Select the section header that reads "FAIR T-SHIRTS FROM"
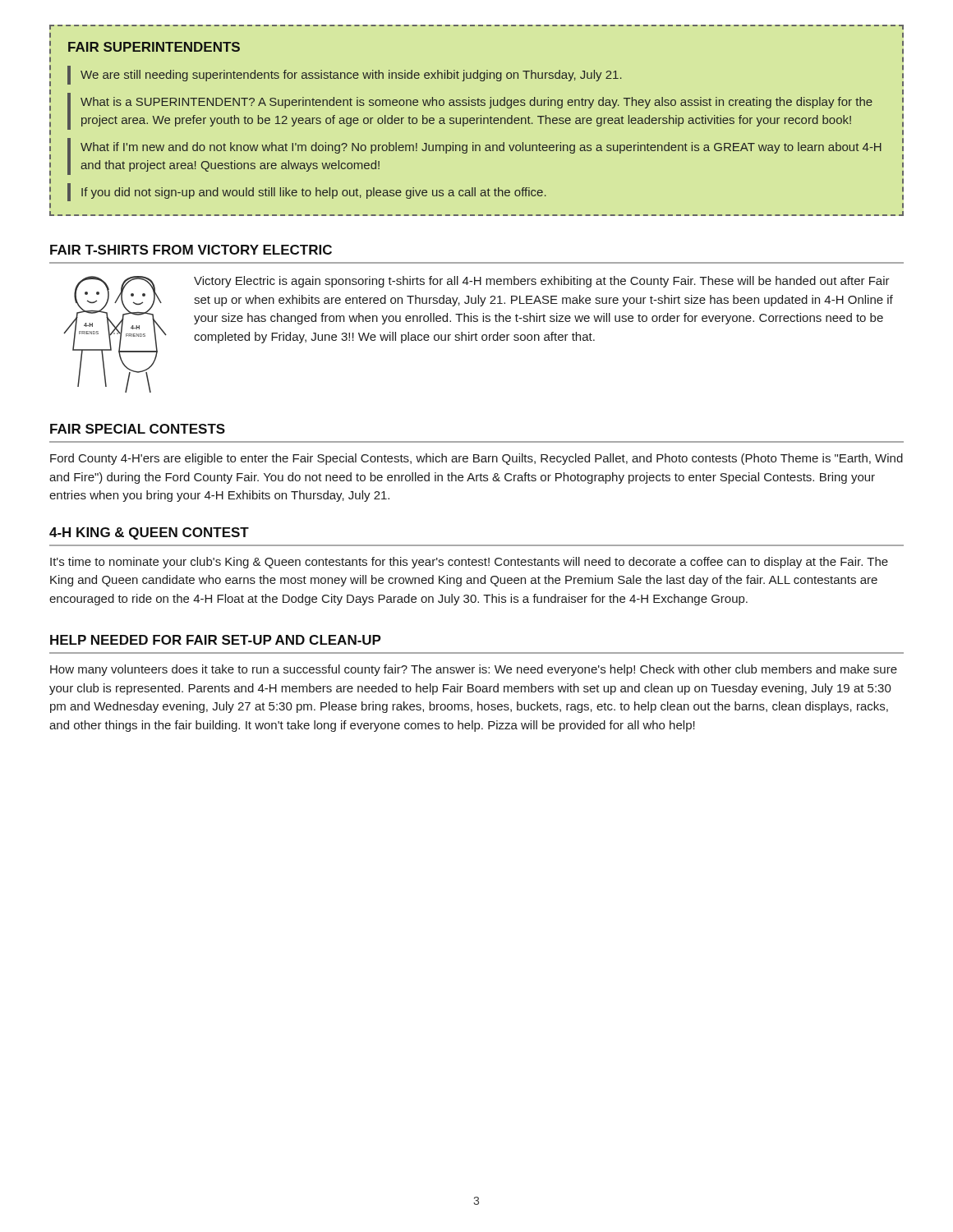Image resolution: width=953 pixels, height=1232 pixels. (191, 250)
